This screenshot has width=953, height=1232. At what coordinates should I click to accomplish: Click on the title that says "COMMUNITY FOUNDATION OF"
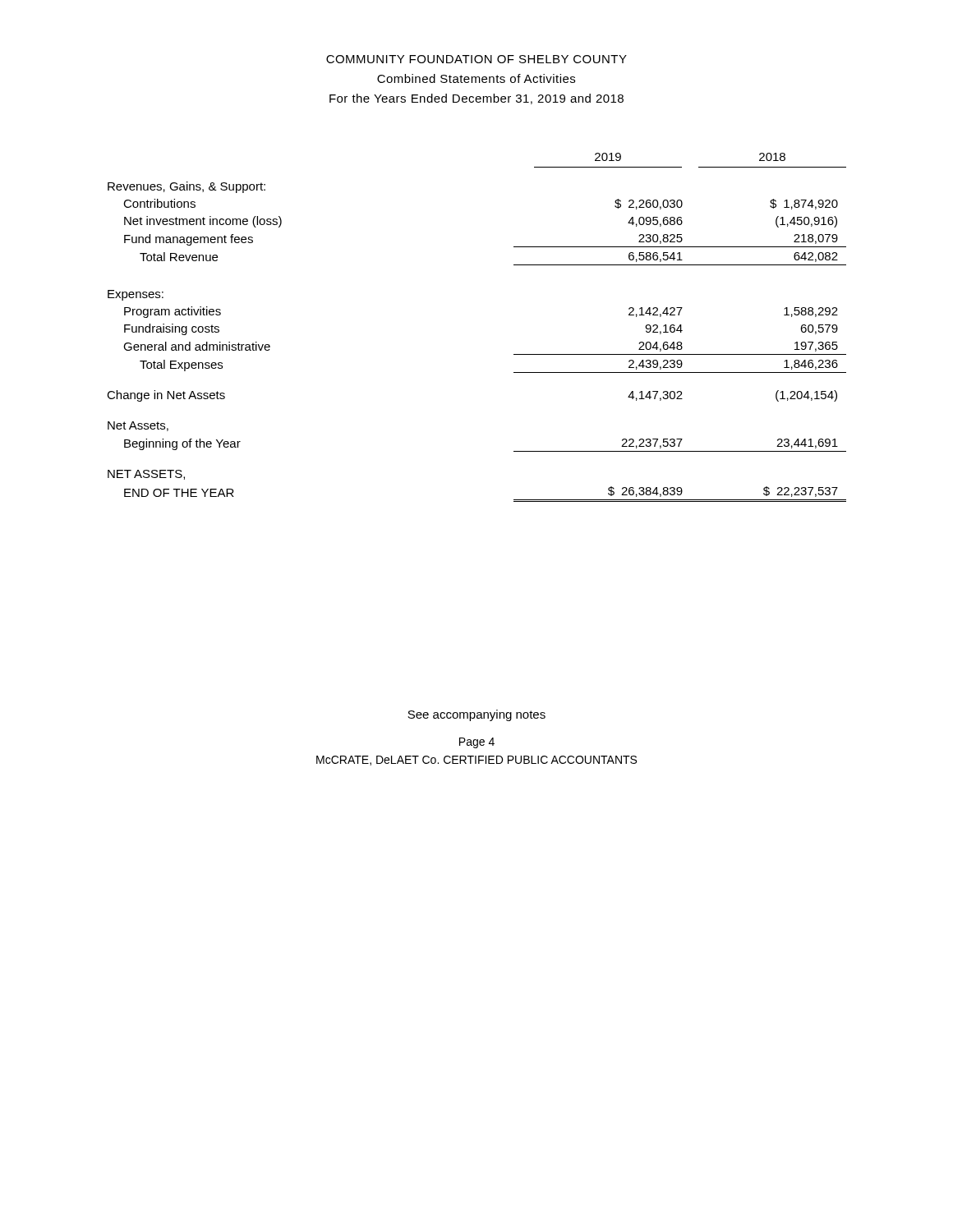(476, 79)
